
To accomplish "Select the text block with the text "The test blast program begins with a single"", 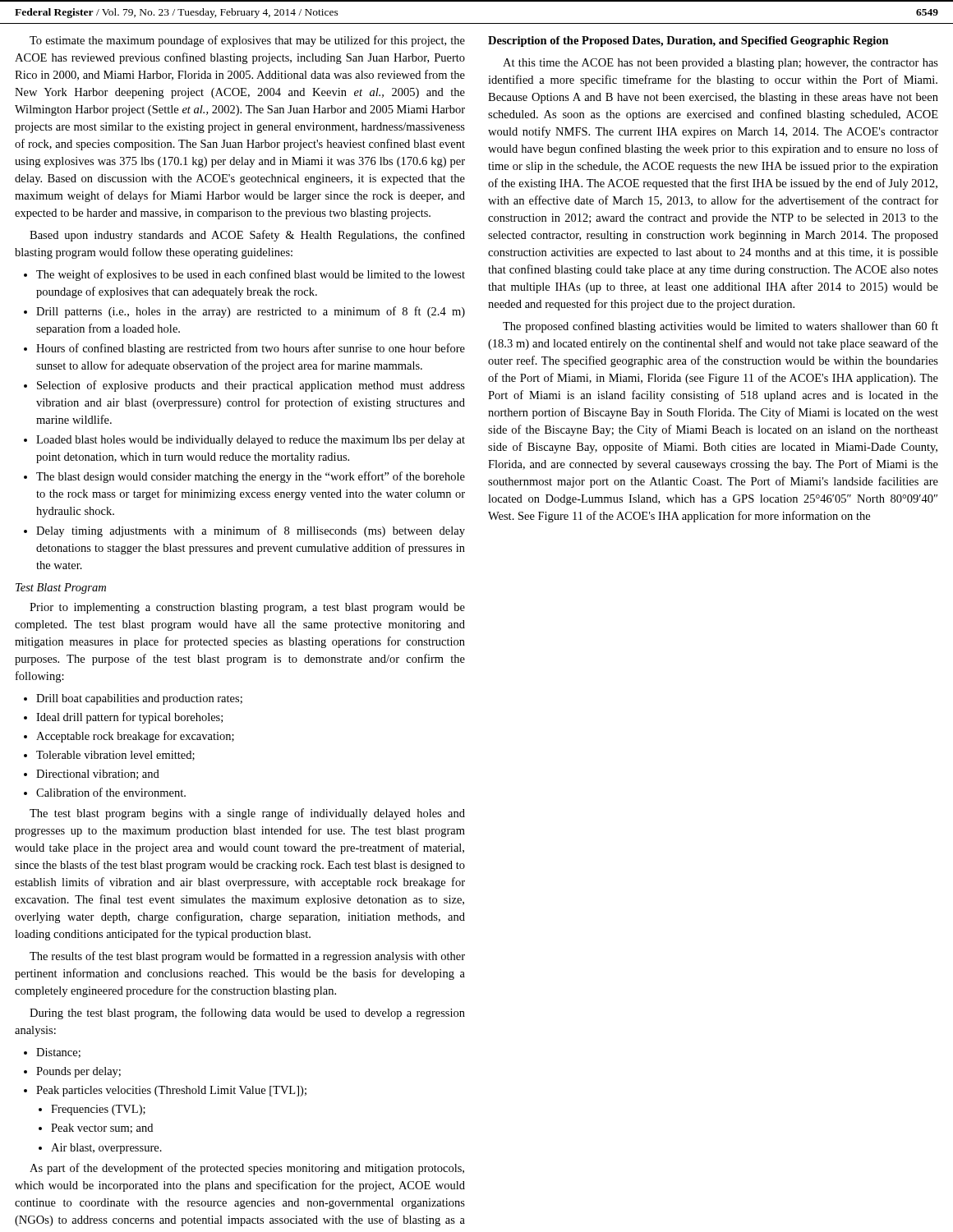I will (x=240, y=874).
